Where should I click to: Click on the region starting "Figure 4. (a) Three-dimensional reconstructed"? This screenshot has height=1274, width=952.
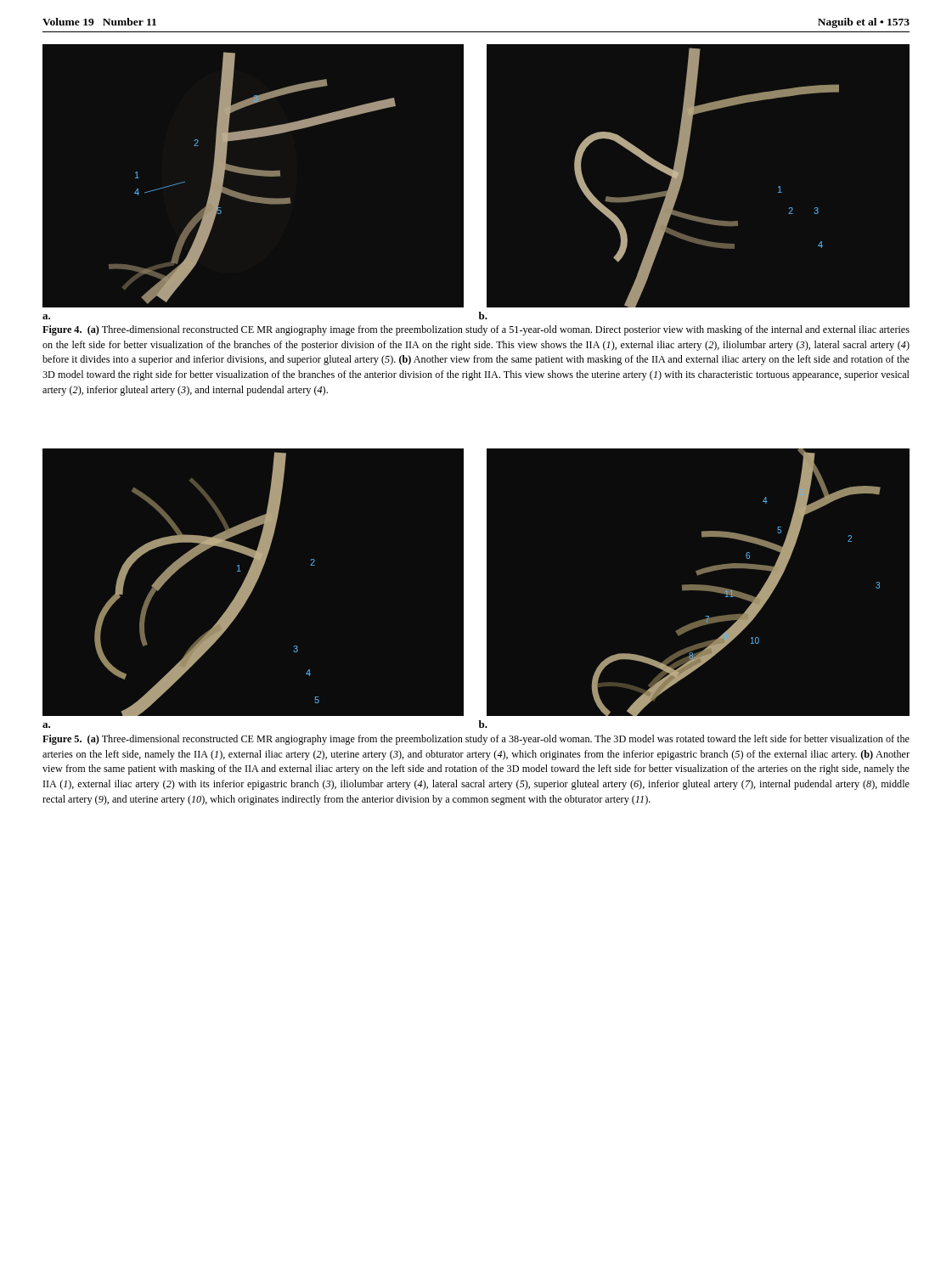[476, 360]
